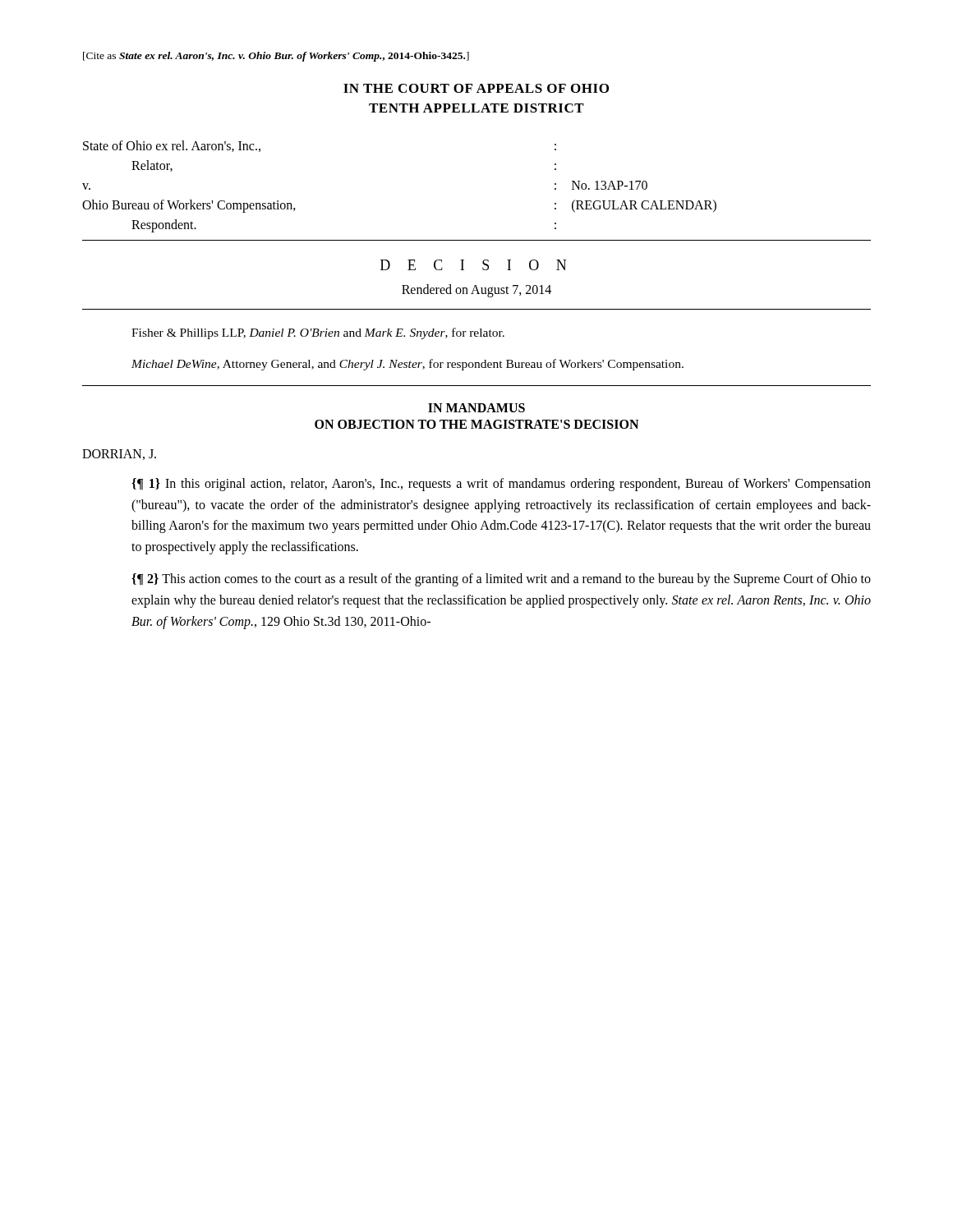Find the section header with the text "ON OBJECTION TO"
Screen dimensions: 1232x953
click(x=476, y=424)
